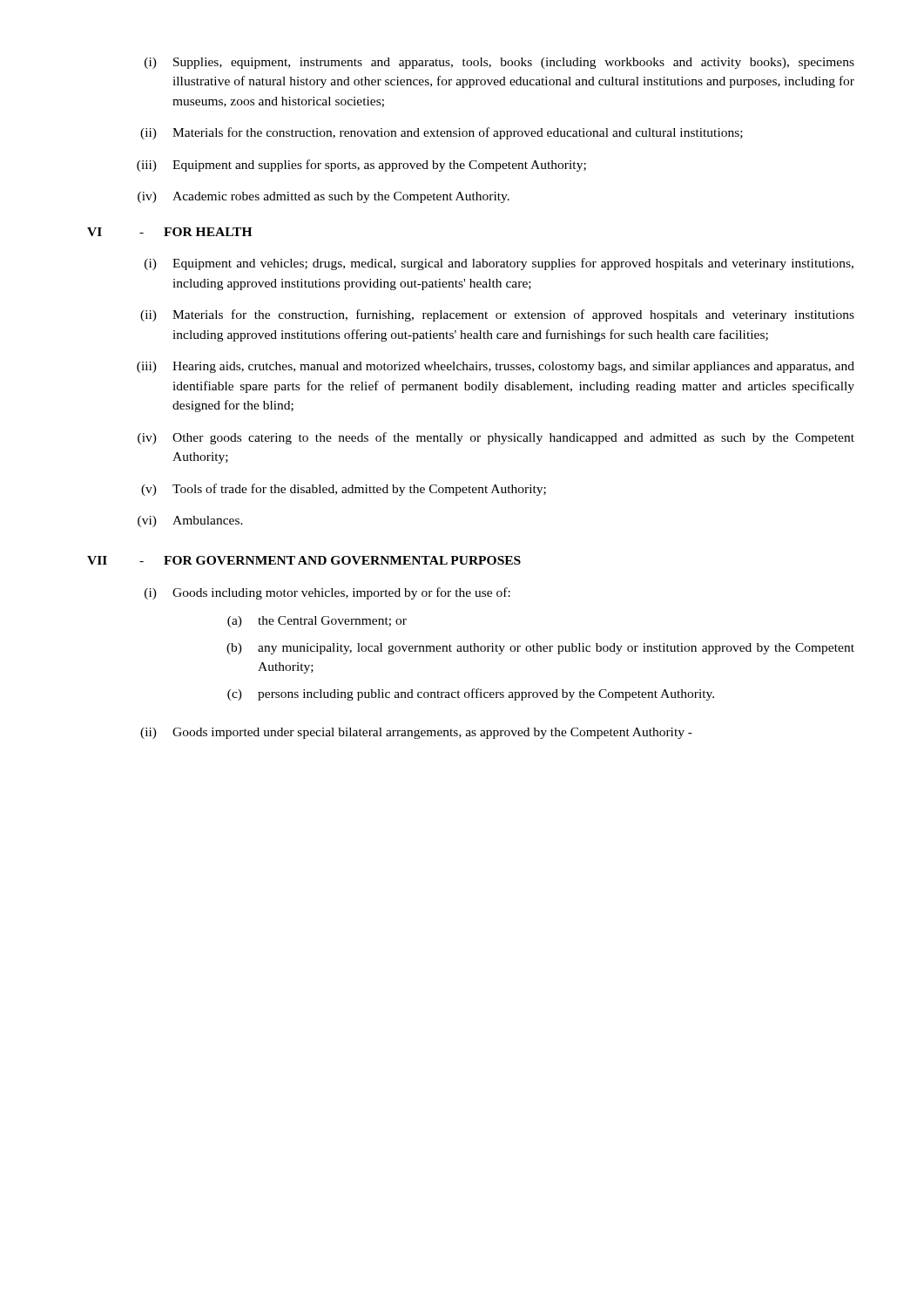
Task: Select the list item with the text "(ii) Materials for the construction, furnishing,"
Action: [471, 325]
